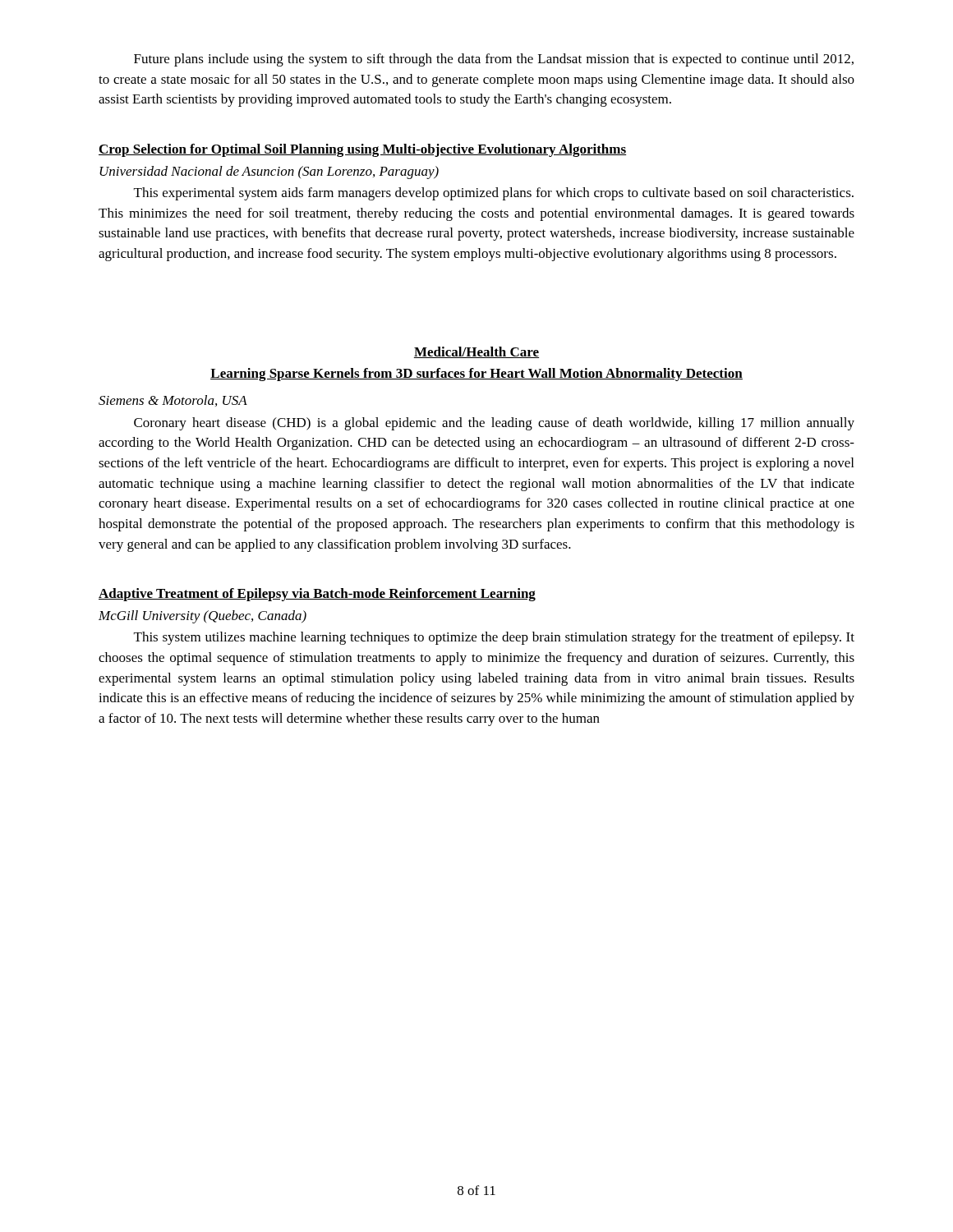The width and height of the screenshot is (953, 1232).
Task: Click the passage that begins "Future plans include using the system to sift"
Action: pyautogui.click(x=476, y=80)
